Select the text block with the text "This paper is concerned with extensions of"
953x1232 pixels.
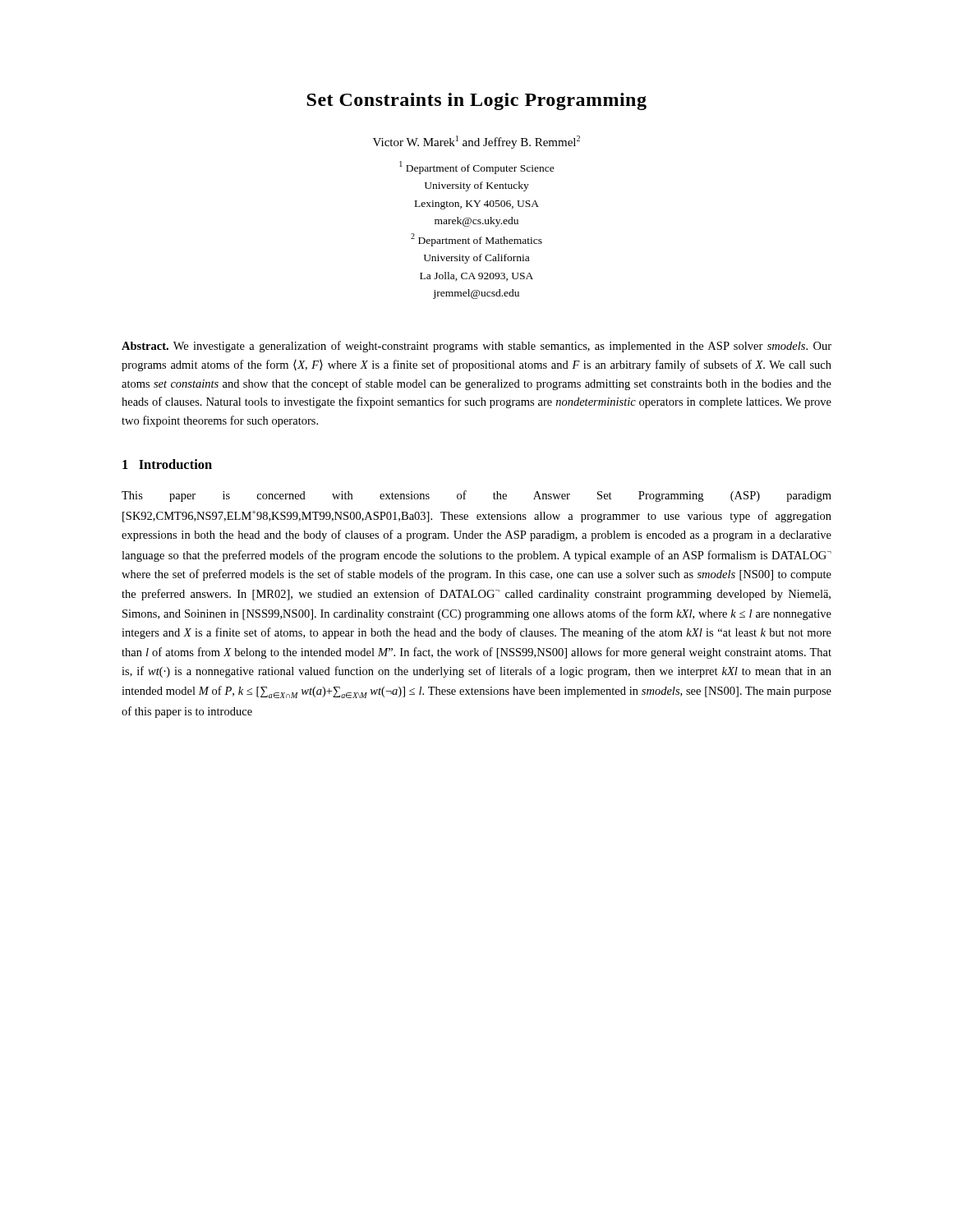click(476, 603)
